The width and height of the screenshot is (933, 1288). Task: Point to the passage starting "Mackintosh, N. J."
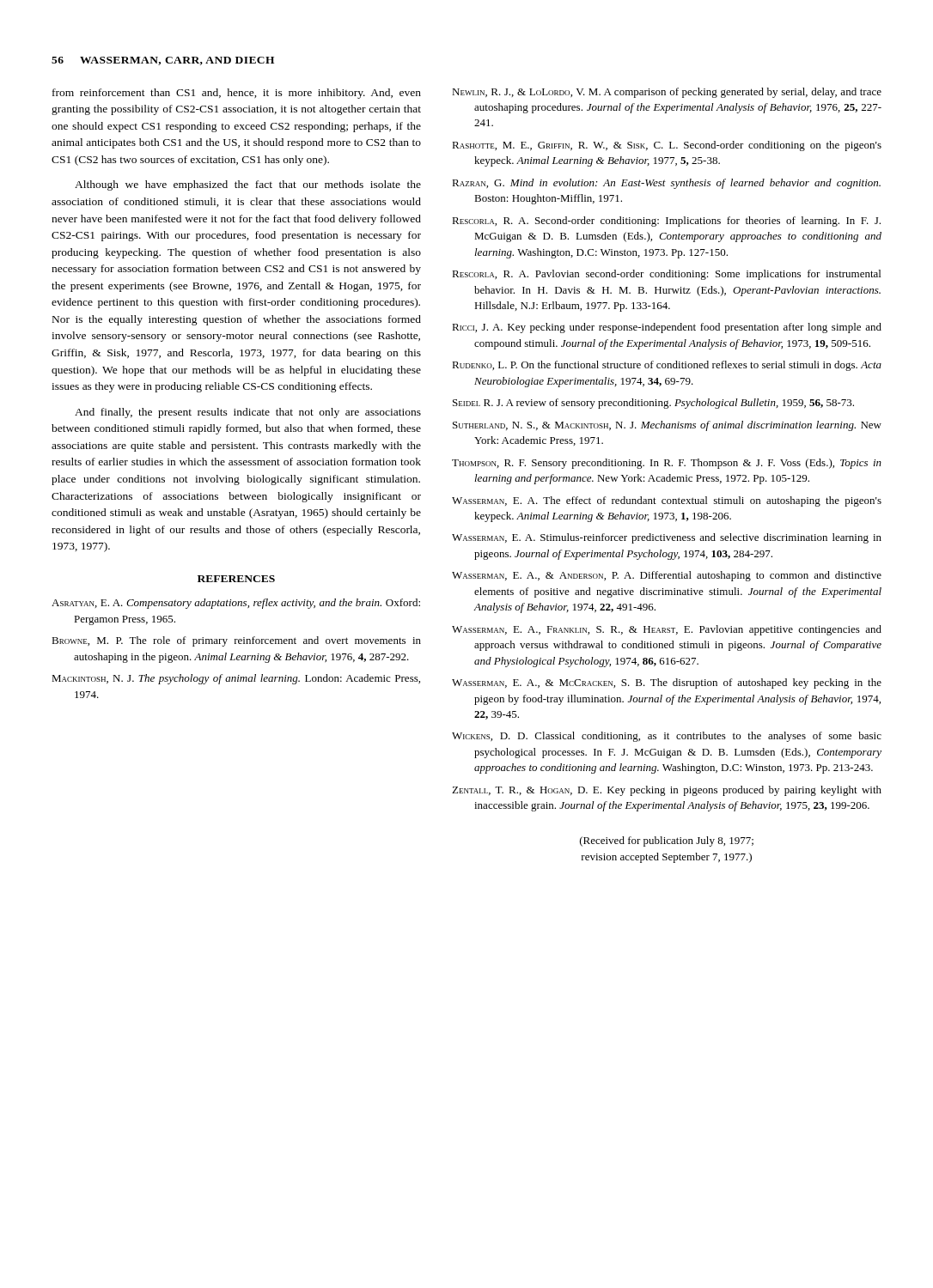(x=236, y=686)
